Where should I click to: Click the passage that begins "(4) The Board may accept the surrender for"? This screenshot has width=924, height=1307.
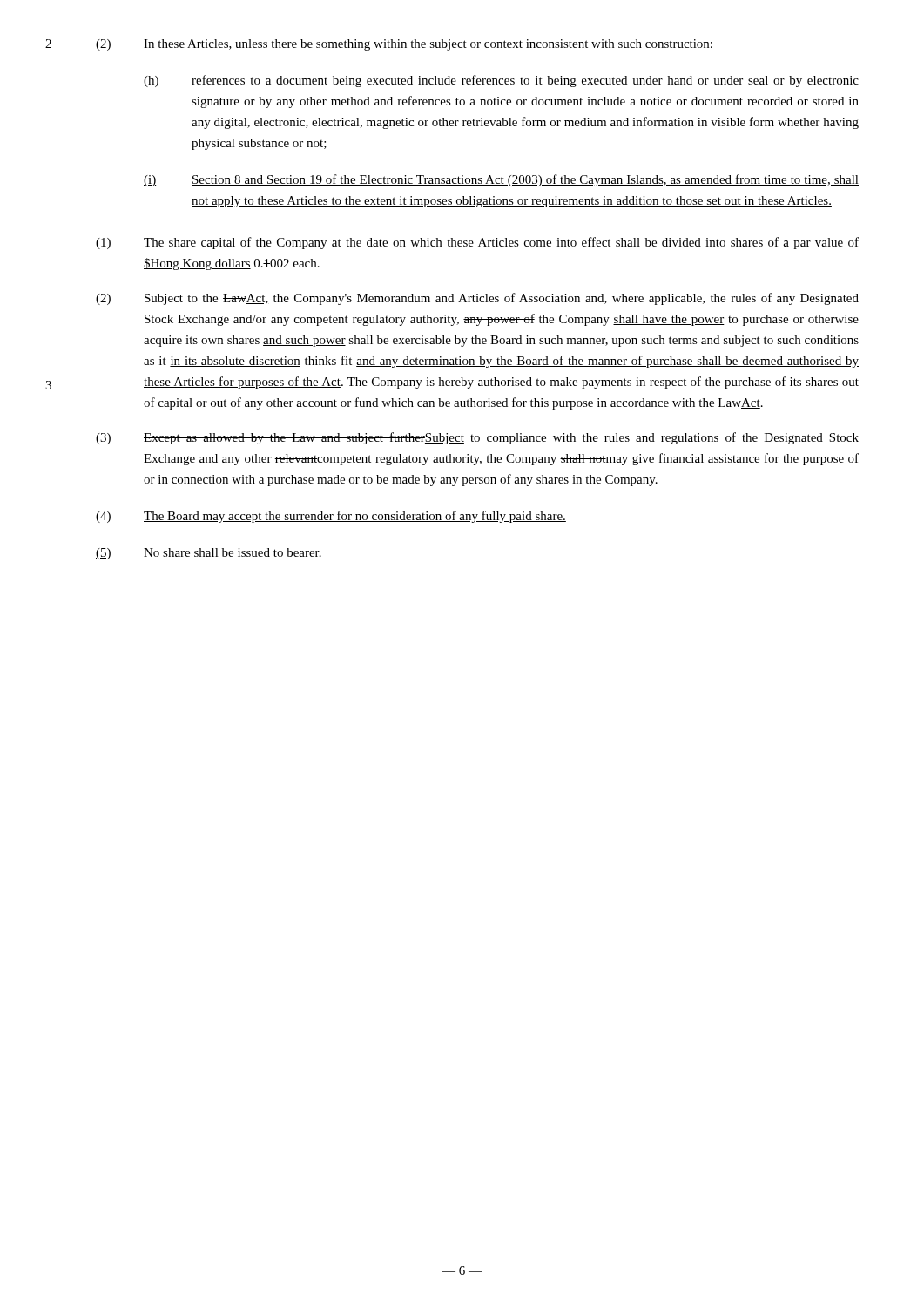pos(477,516)
